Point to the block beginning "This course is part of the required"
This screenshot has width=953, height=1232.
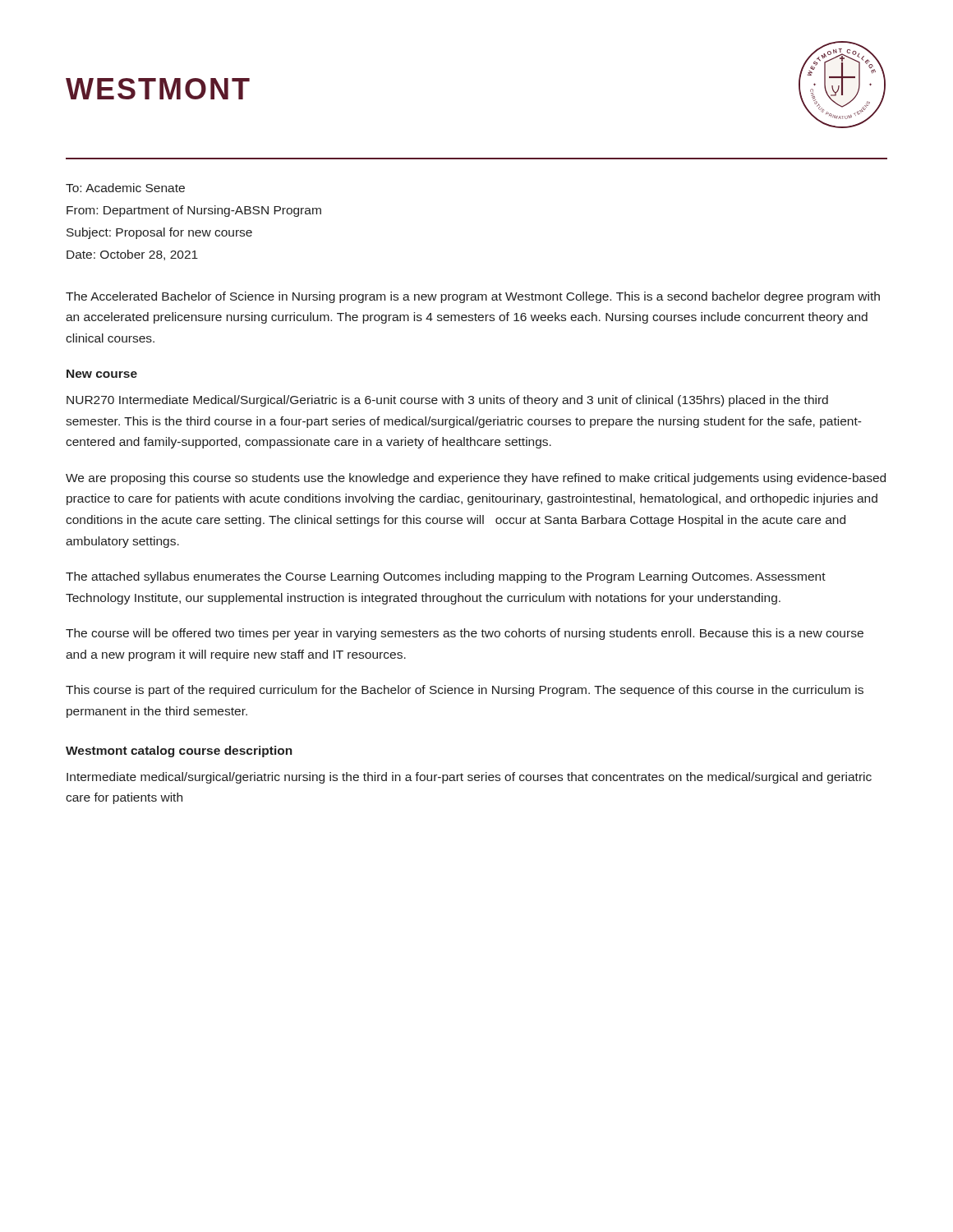465,700
